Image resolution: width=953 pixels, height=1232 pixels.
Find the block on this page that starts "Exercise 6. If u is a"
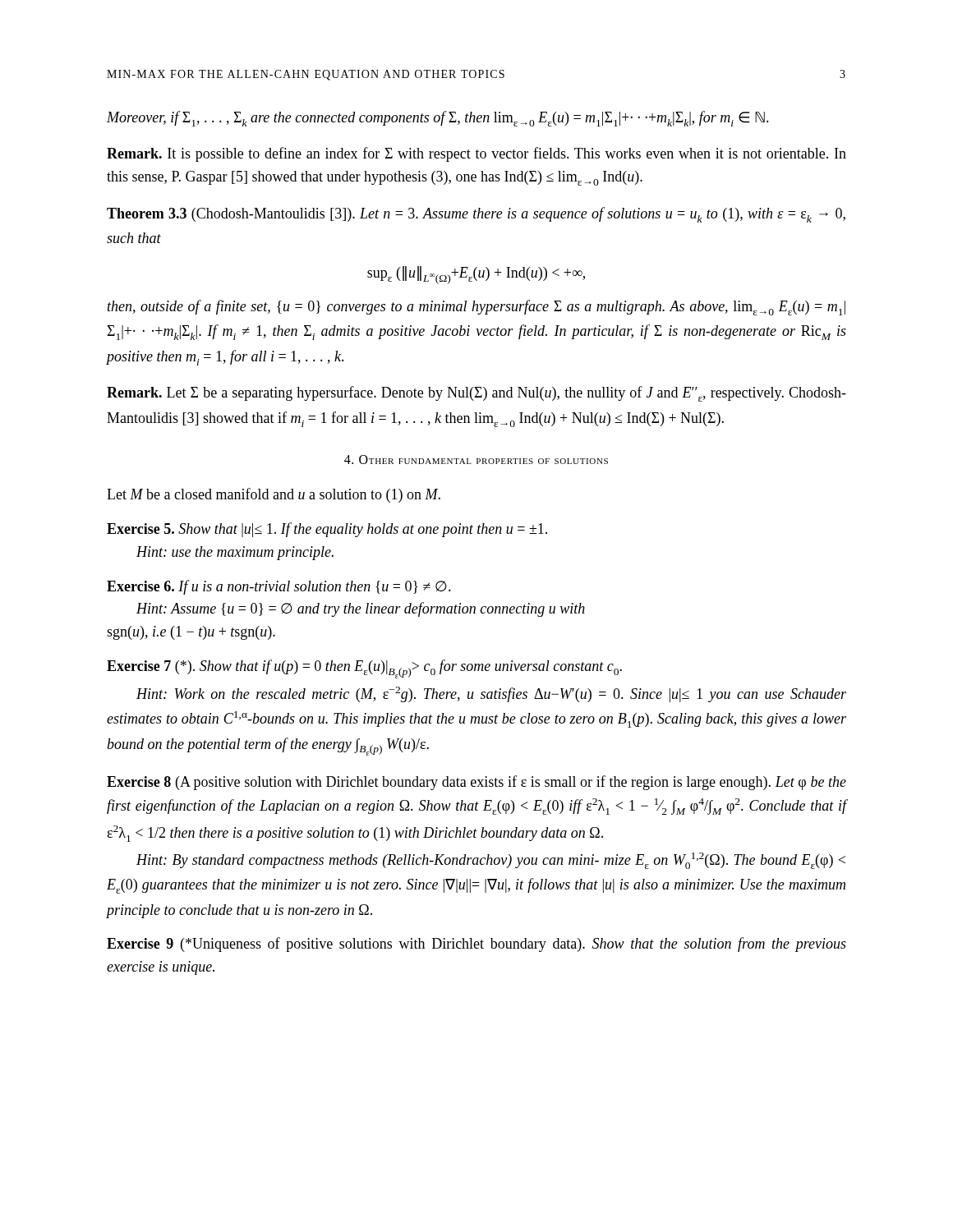476,610
